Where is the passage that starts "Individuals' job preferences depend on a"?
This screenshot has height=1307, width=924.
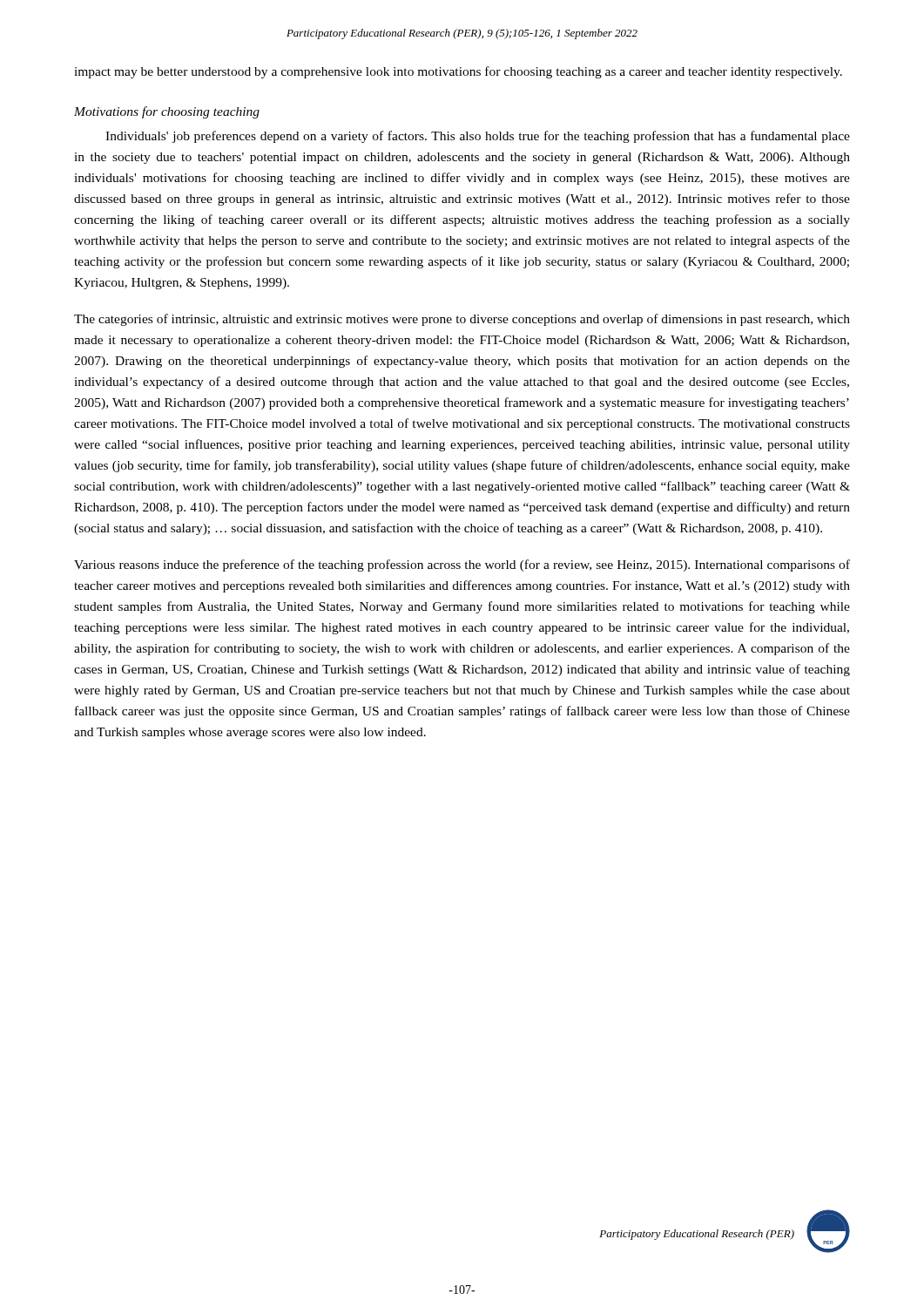click(x=462, y=209)
